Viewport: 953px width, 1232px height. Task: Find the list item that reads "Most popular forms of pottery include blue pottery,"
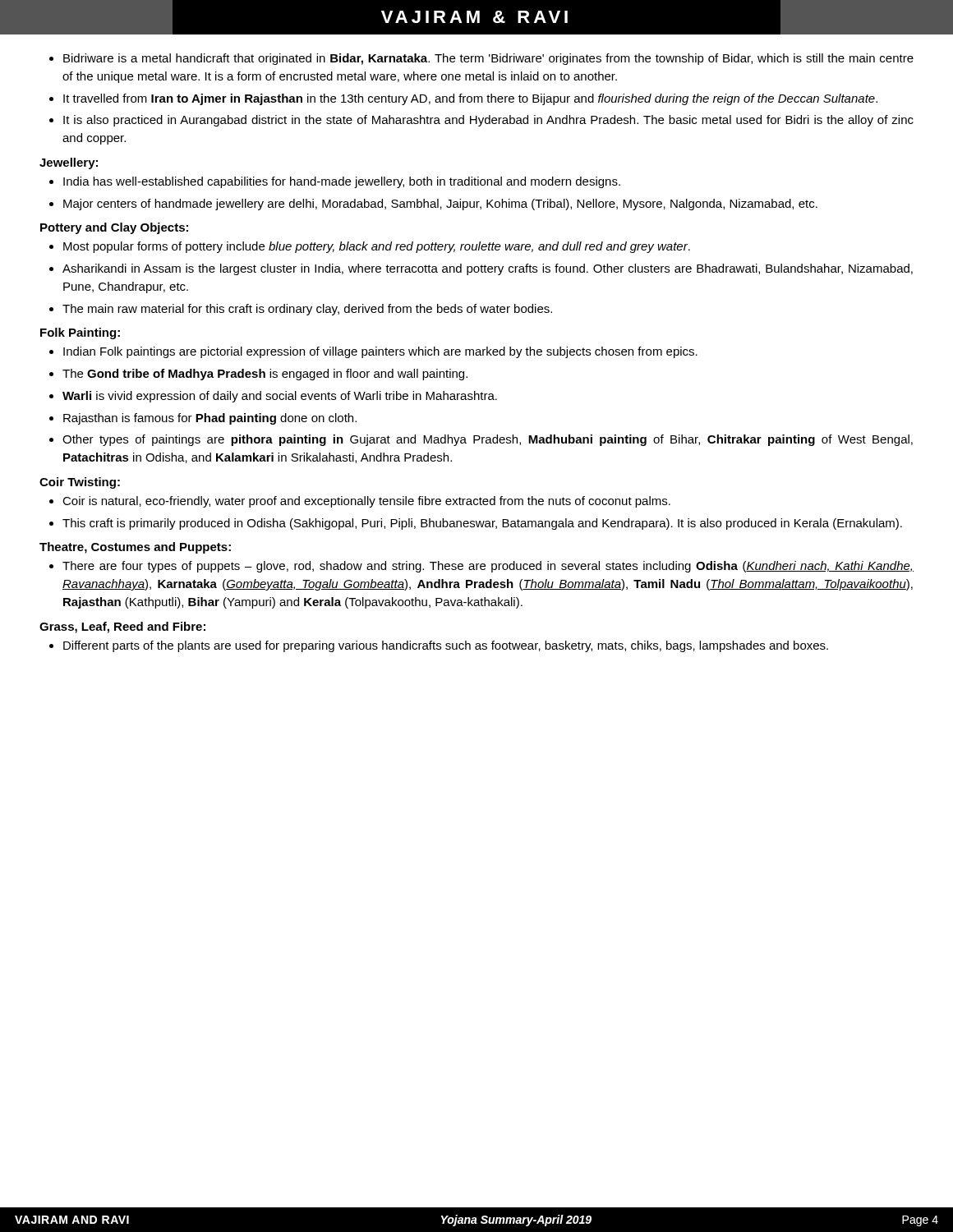pyautogui.click(x=476, y=246)
